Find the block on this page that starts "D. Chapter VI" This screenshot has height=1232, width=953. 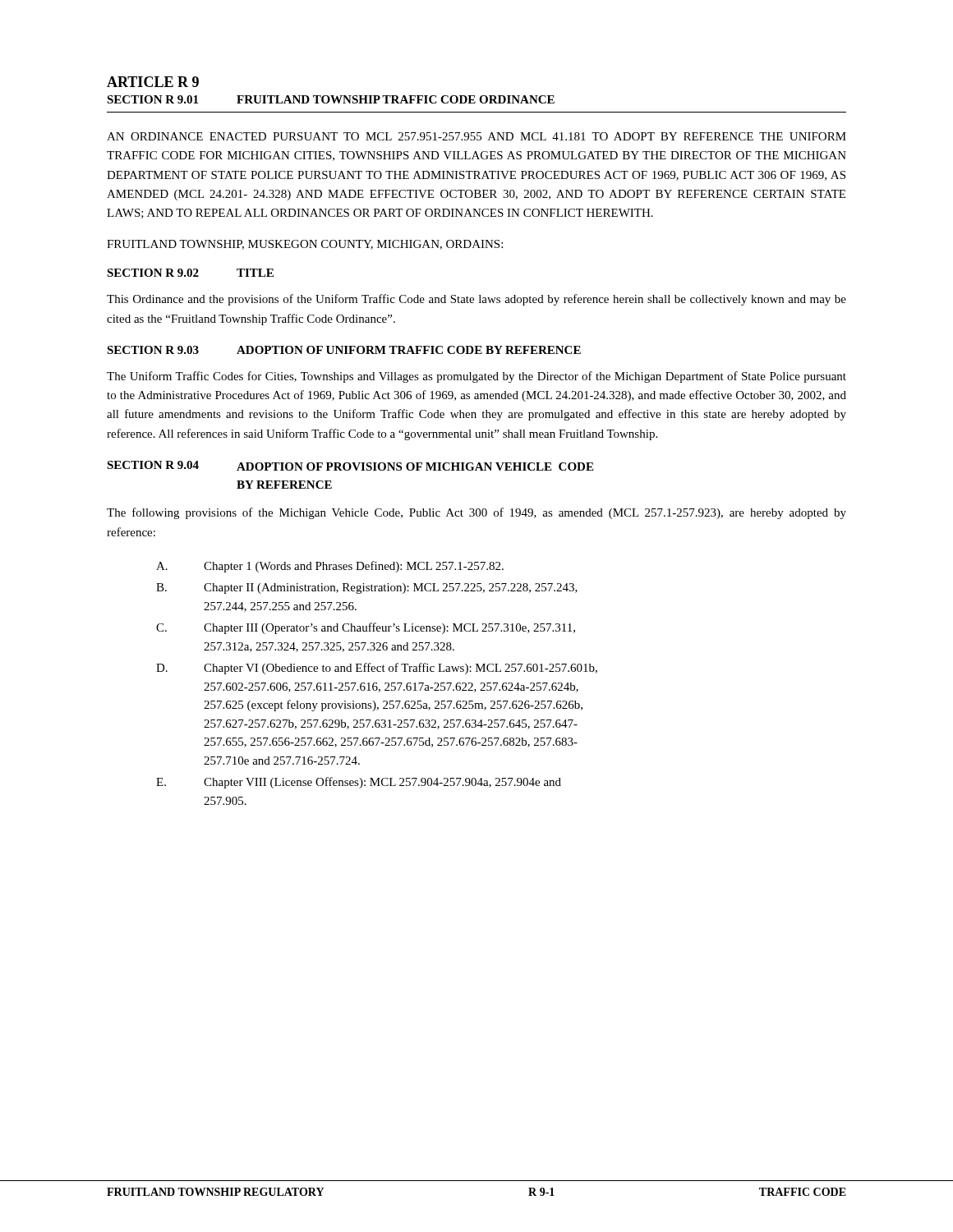click(476, 714)
